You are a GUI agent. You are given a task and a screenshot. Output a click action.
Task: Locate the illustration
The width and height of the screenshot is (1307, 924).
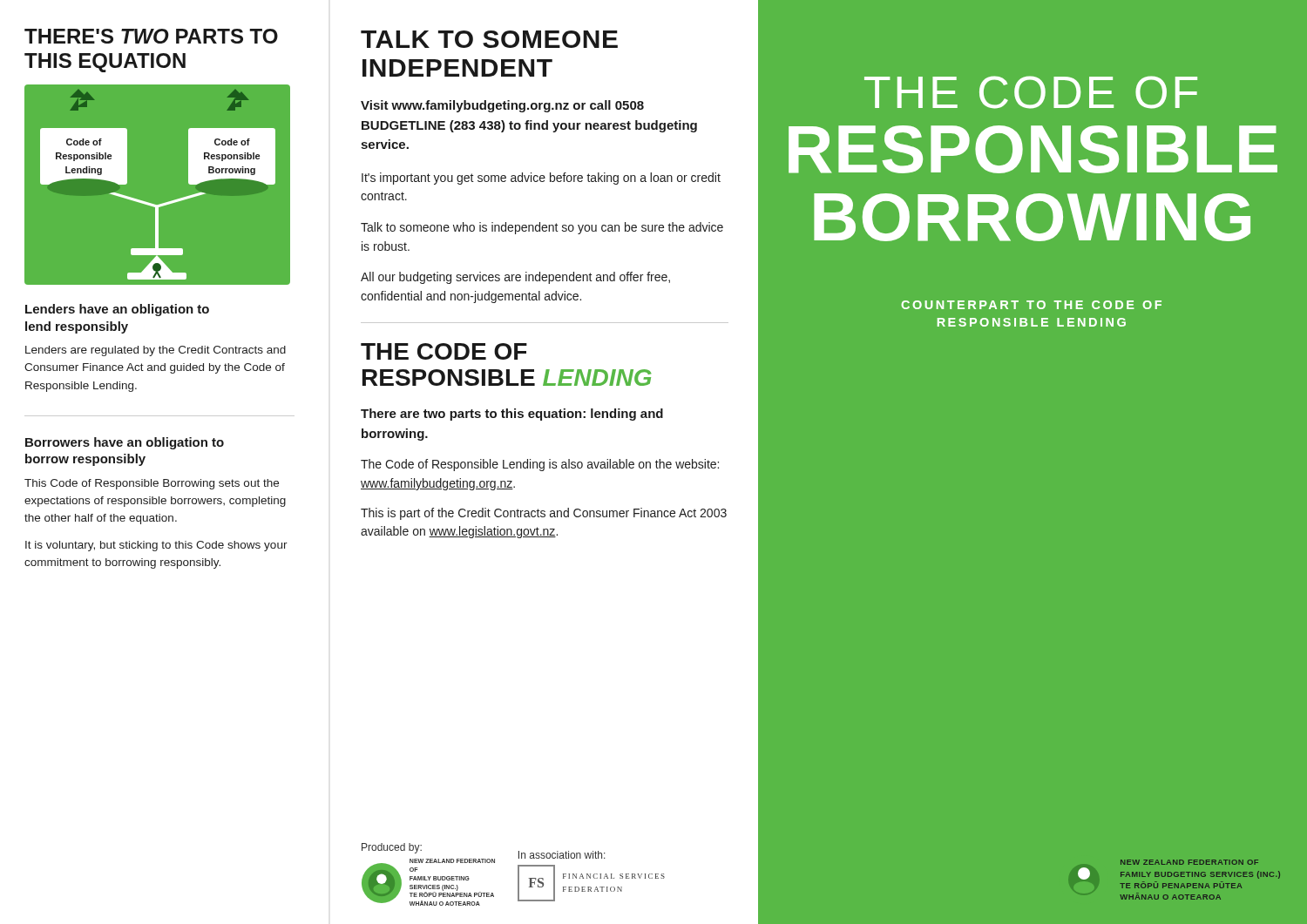[x=159, y=185]
